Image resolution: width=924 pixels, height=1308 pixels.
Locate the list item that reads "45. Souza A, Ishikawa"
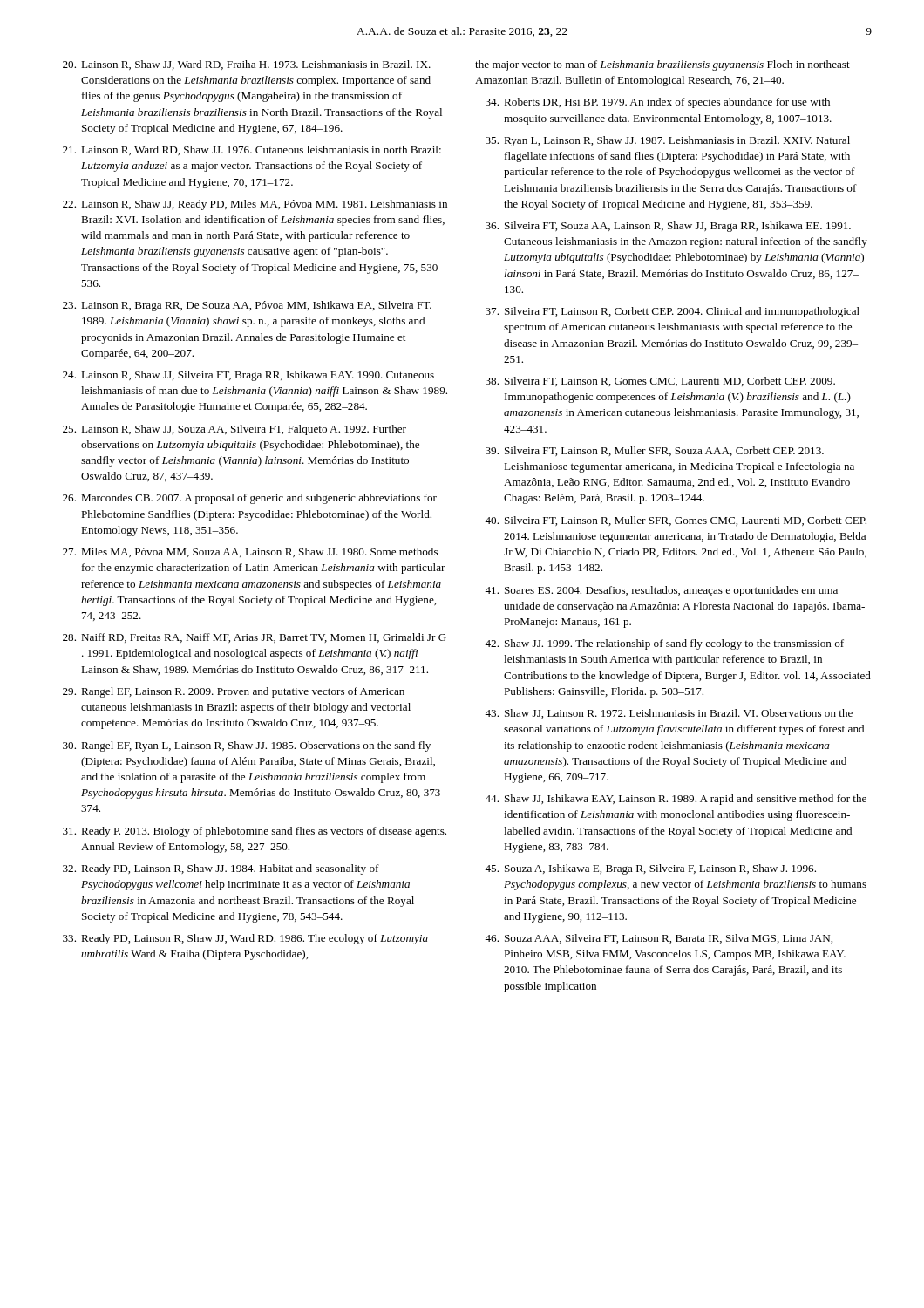pos(673,892)
